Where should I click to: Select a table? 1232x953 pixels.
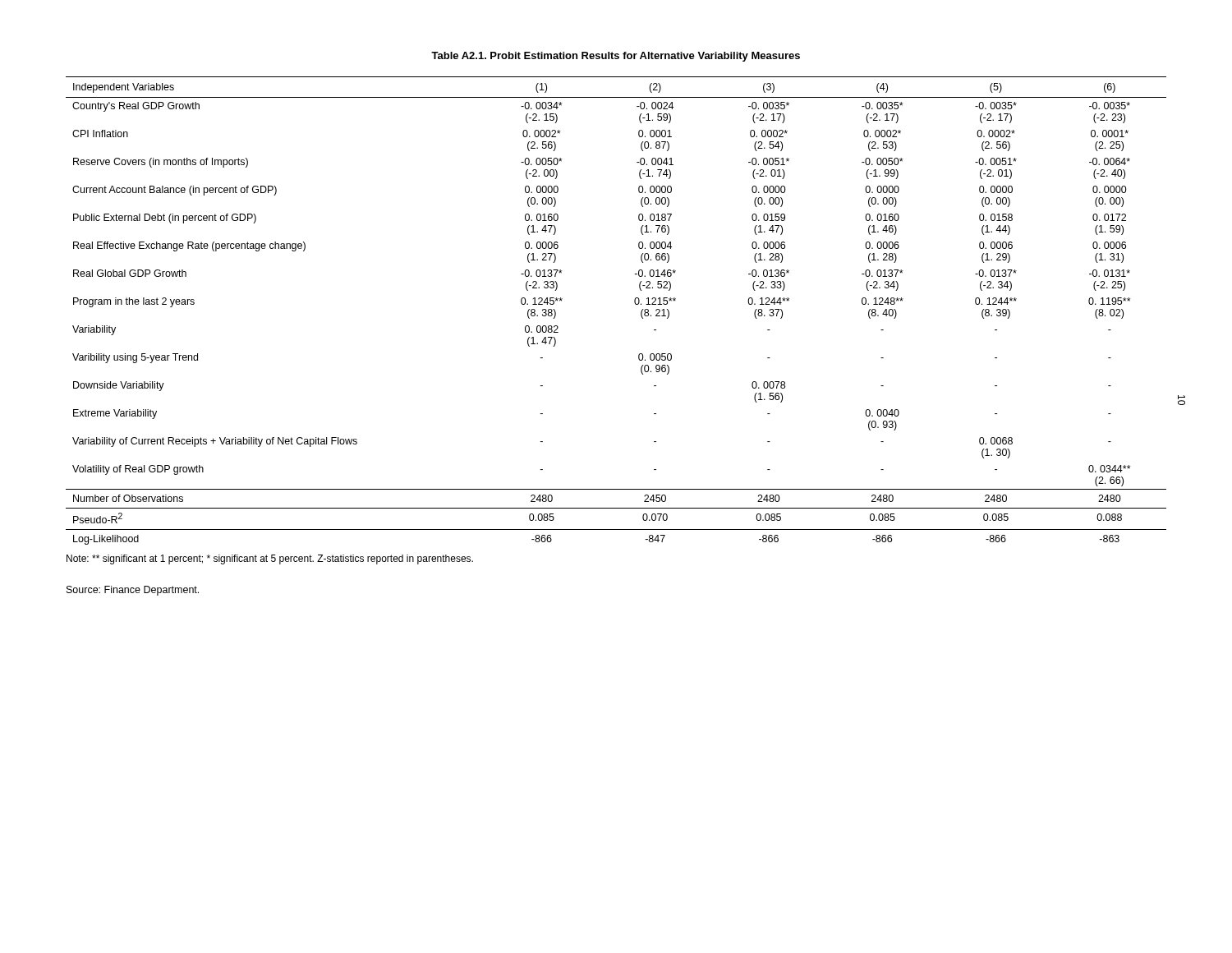tap(616, 312)
